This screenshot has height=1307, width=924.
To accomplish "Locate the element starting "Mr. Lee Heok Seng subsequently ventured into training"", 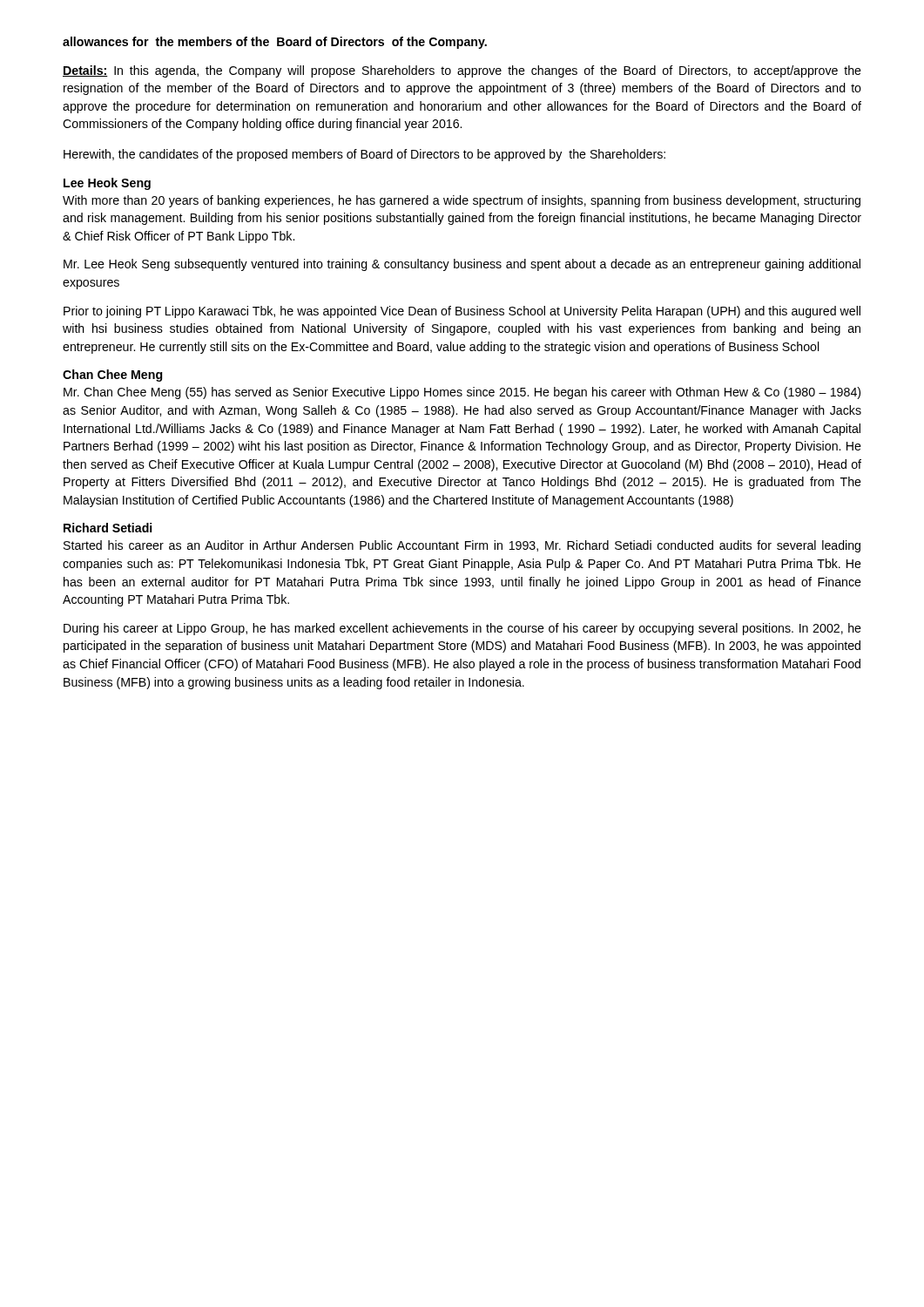I will [462, 273].
